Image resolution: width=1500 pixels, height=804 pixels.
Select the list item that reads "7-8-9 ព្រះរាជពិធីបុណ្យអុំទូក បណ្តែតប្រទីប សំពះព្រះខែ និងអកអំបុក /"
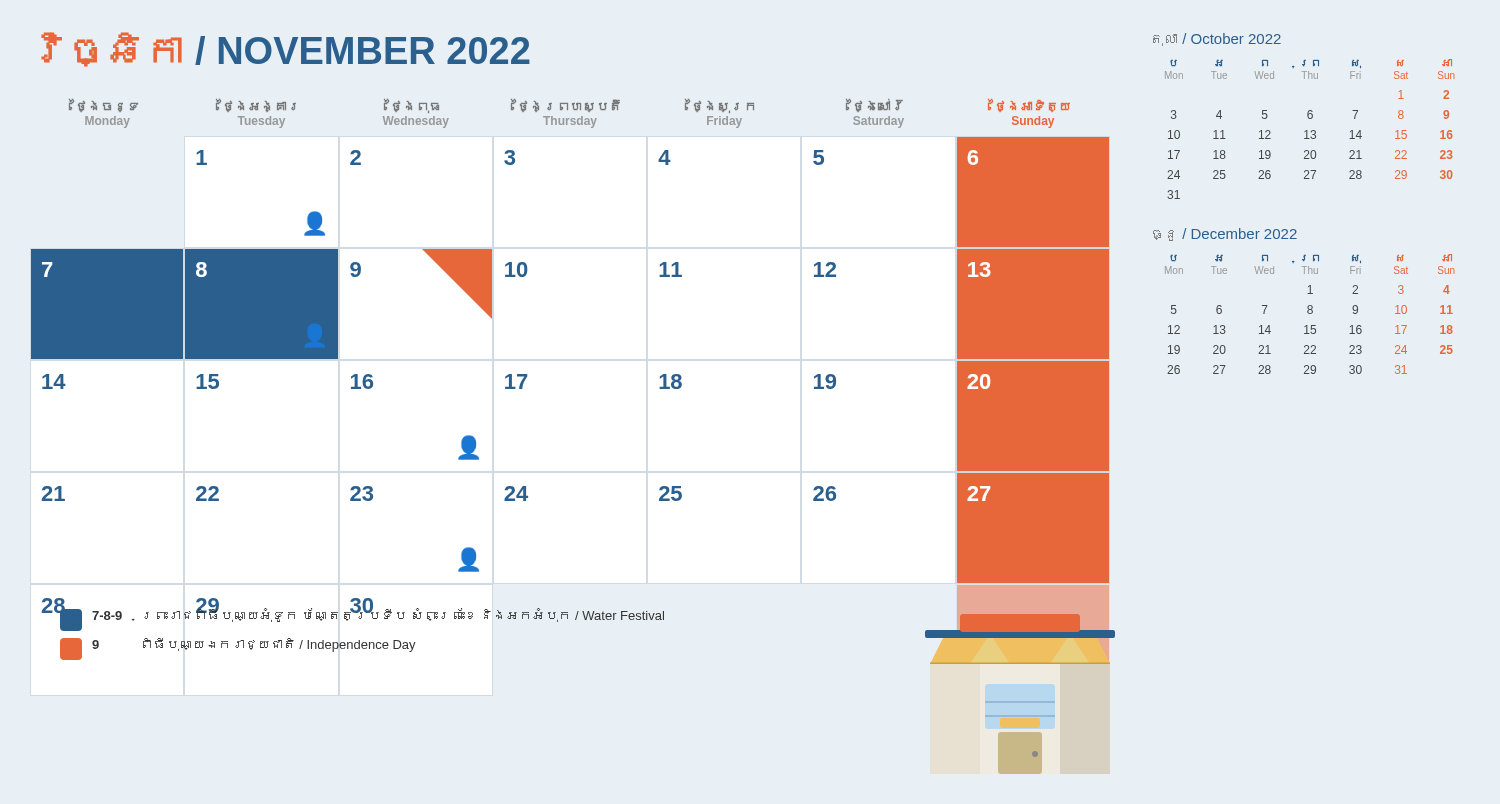click(420, 634)
